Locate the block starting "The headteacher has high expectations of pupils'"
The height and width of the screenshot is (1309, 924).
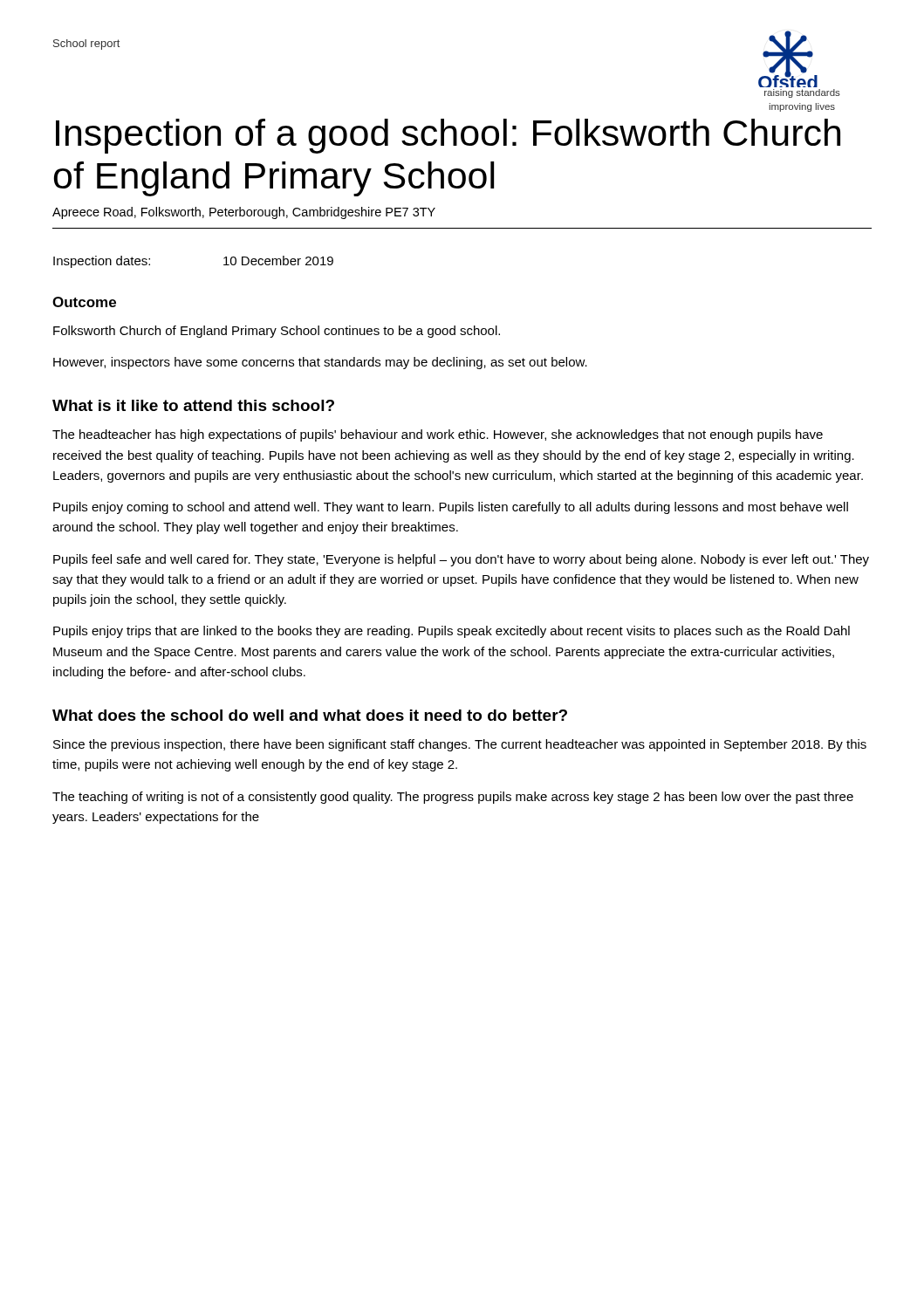pyautogui.click(x=458, y=455)
